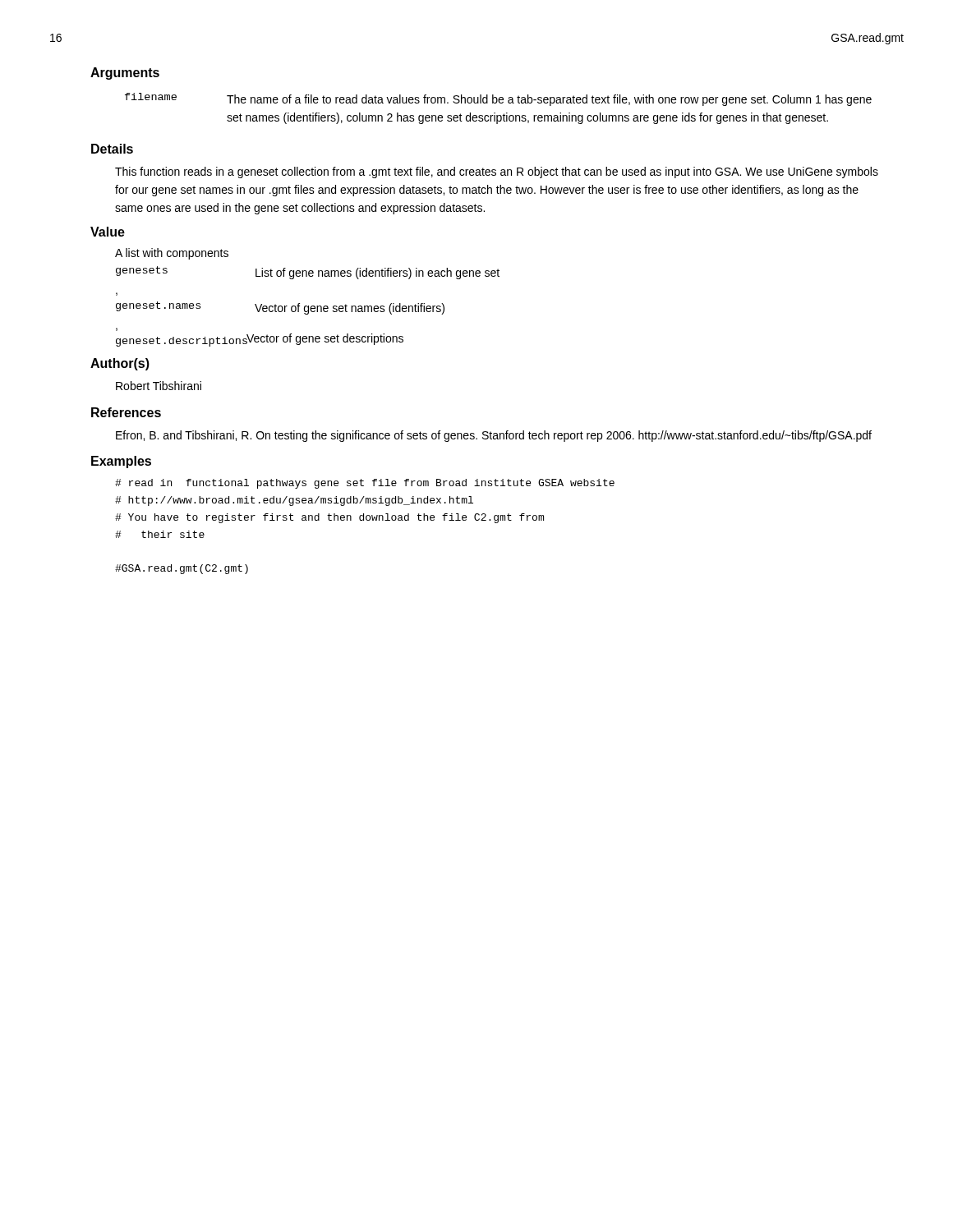Locate the text block starting "read in functional pathways gene set file from"
Screen dimensions: 1232x953
[501, 527]
